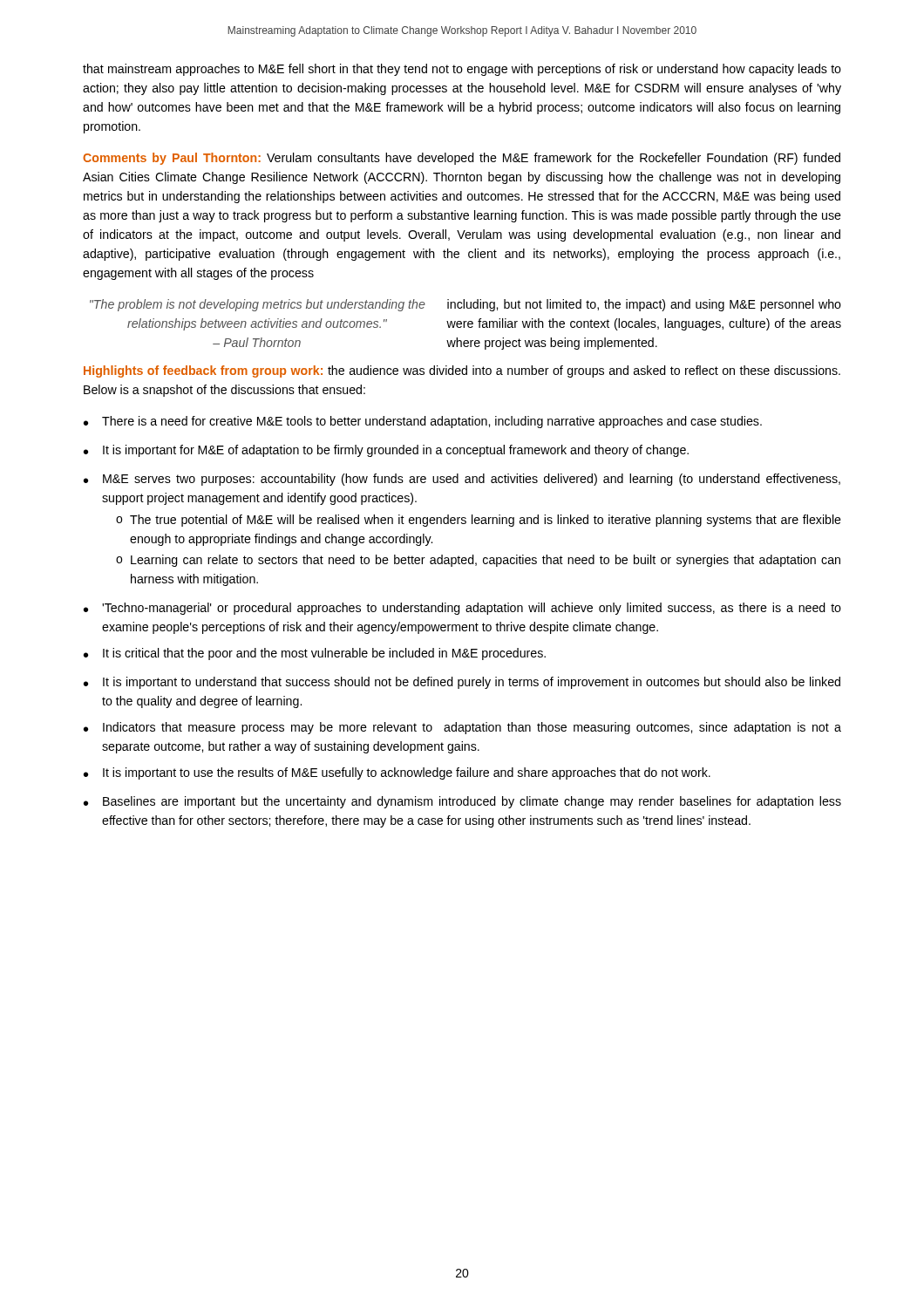924x1308 pixels.
Task: Click the passage that begins "Highlights of feedback from group"
Action: coord(462,380)
